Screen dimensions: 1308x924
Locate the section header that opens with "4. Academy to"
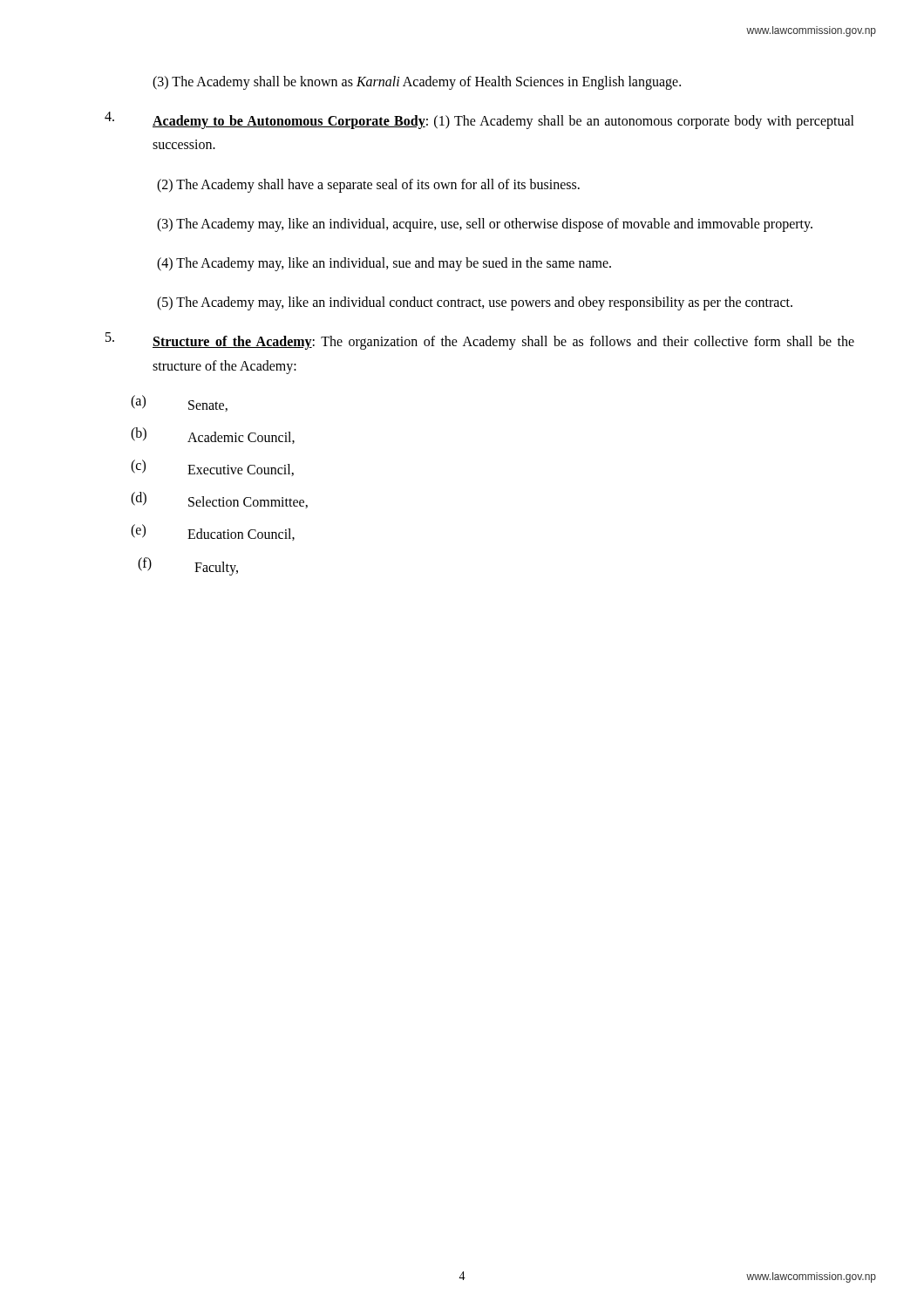pos(479,133)
